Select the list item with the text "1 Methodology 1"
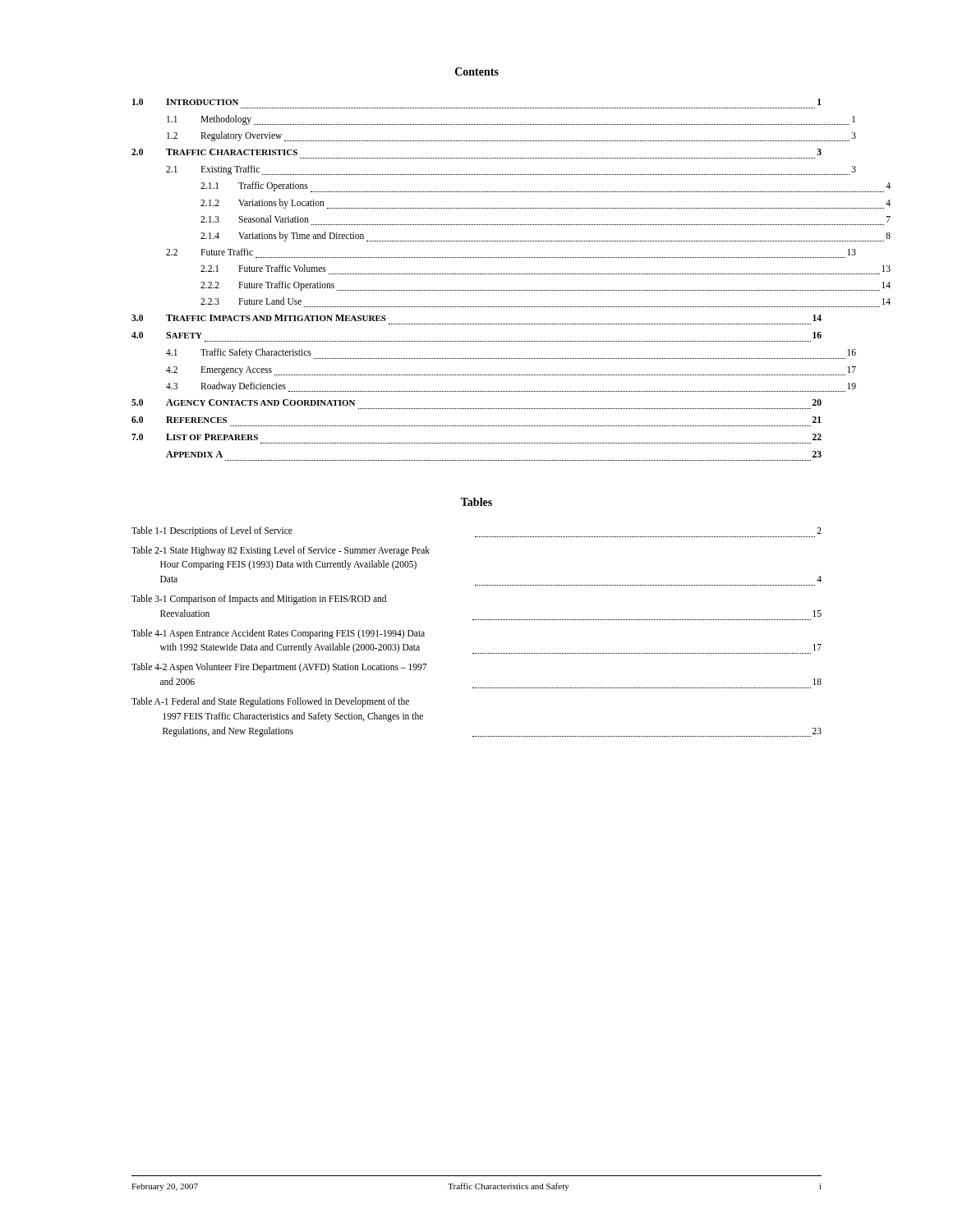 (x=511, y=119)
